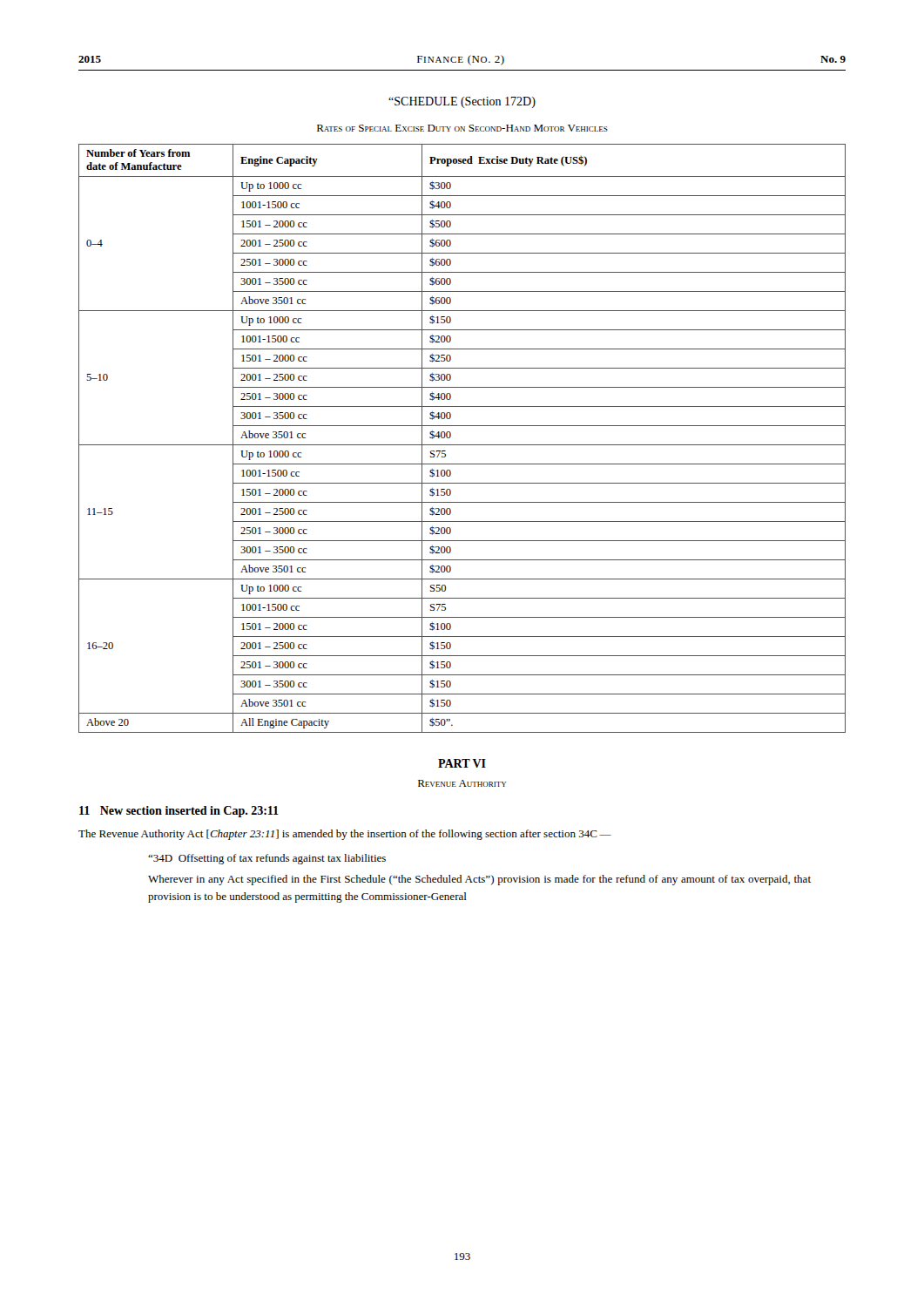Locate the text block containing "The Revenue Authority Act [Chapter 23:11] is"
924x1307 pixels.
point(345,833)
